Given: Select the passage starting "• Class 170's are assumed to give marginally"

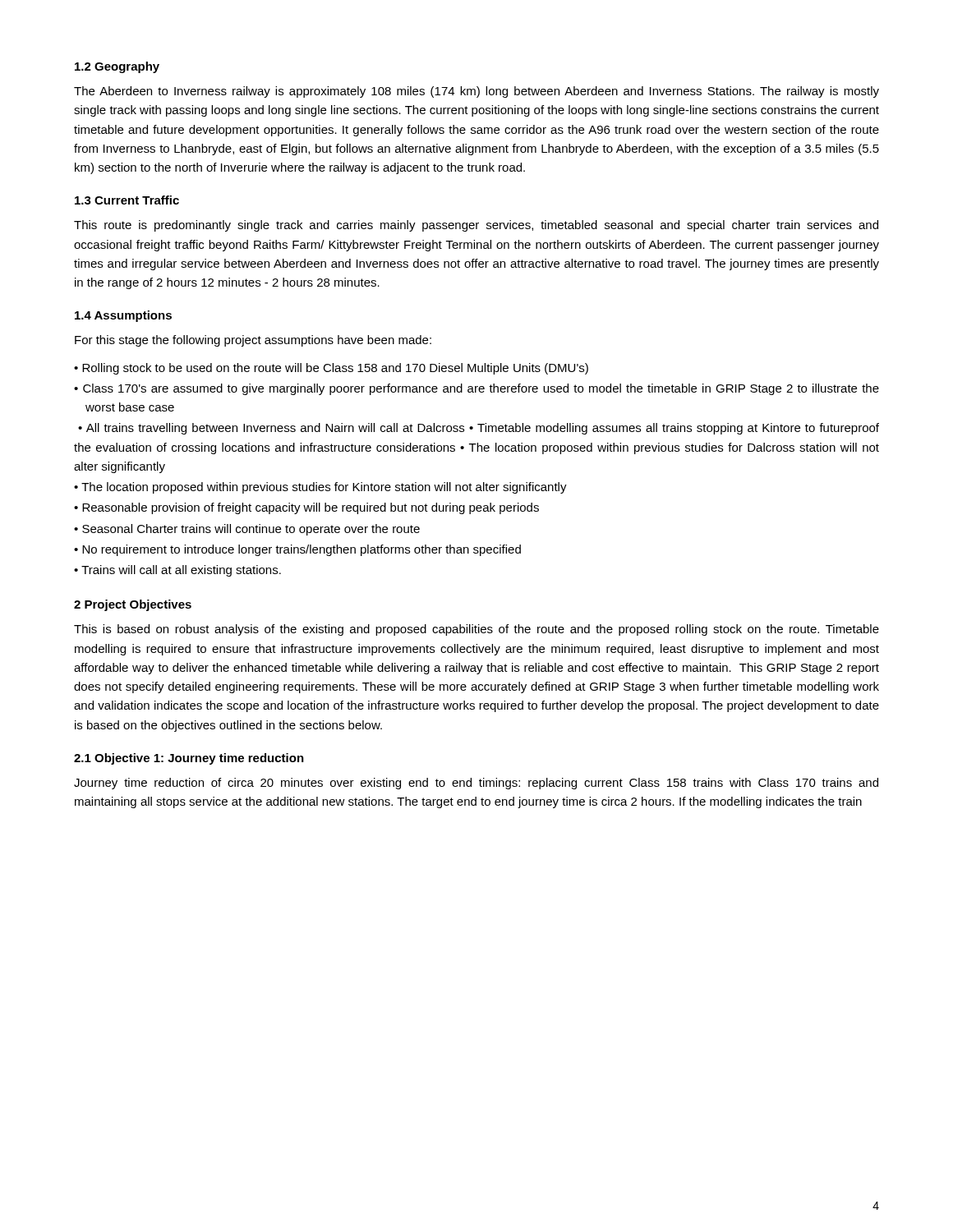Looking at the screenshot, I should [x=476, y=397].
